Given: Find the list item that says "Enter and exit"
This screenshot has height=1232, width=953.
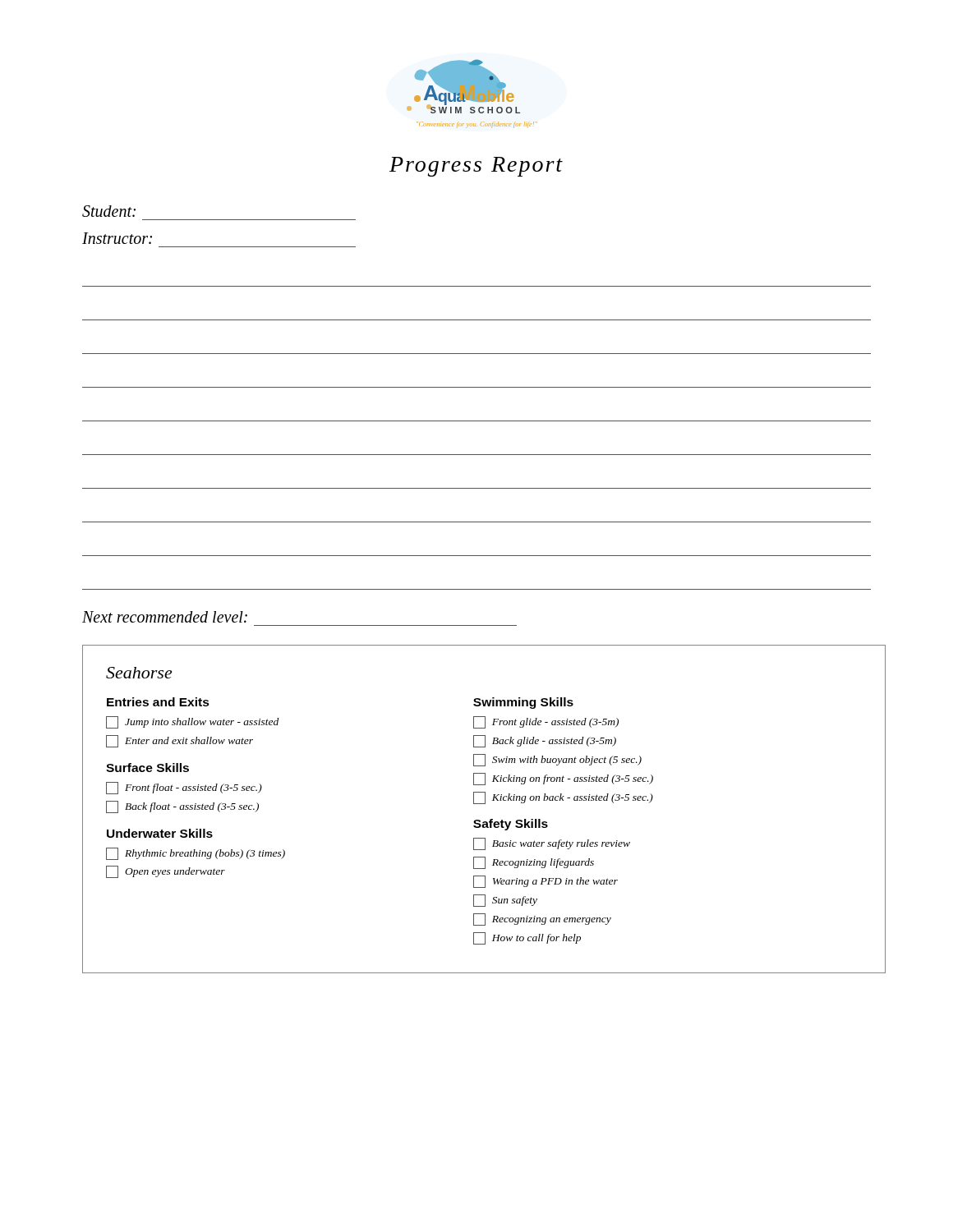Looking at the screenshot, I should (x=179, y=741).
